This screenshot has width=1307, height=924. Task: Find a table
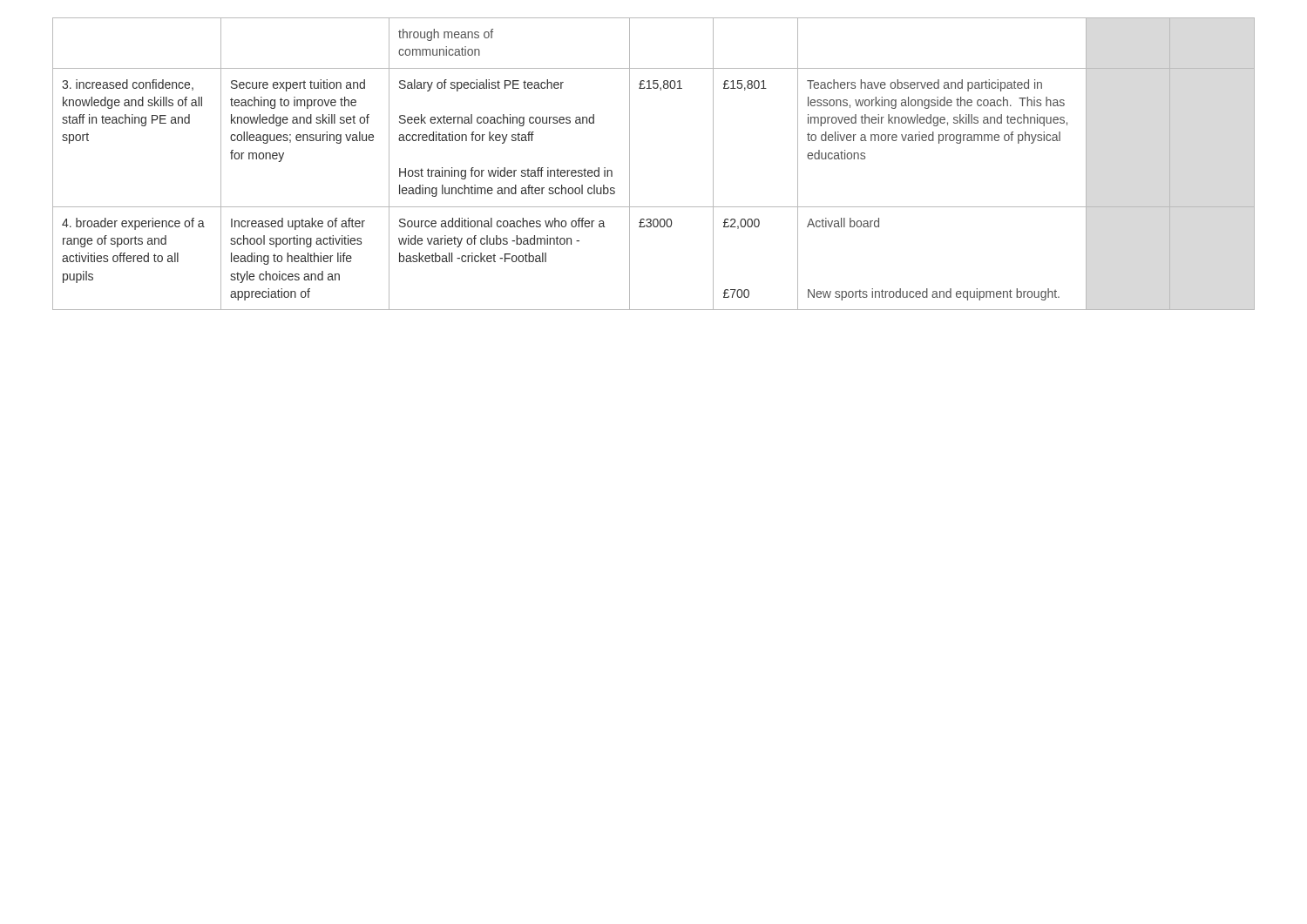coord(654,164)
